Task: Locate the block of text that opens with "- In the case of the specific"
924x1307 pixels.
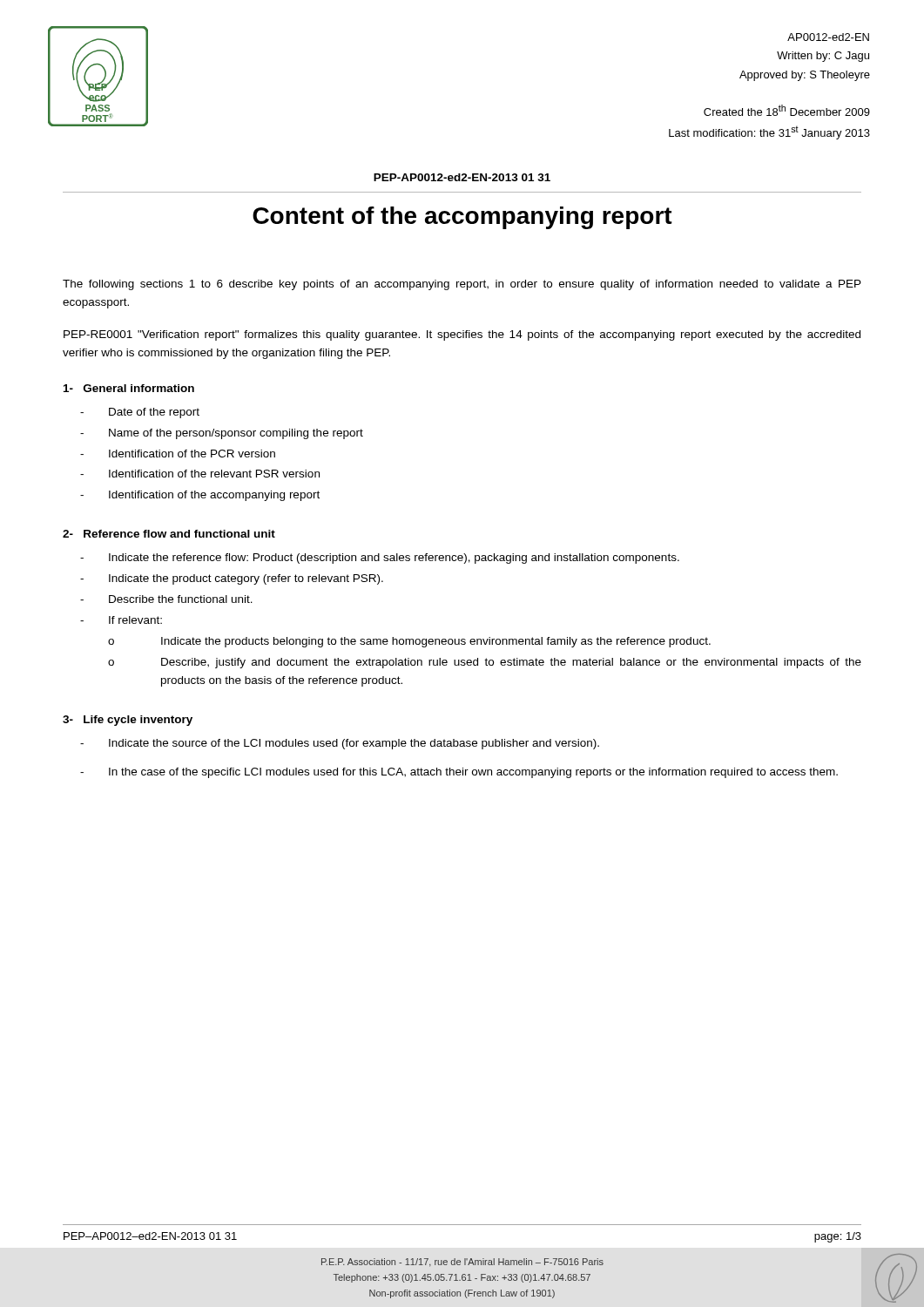Action: pyautogui.click(x=462, y=772)
